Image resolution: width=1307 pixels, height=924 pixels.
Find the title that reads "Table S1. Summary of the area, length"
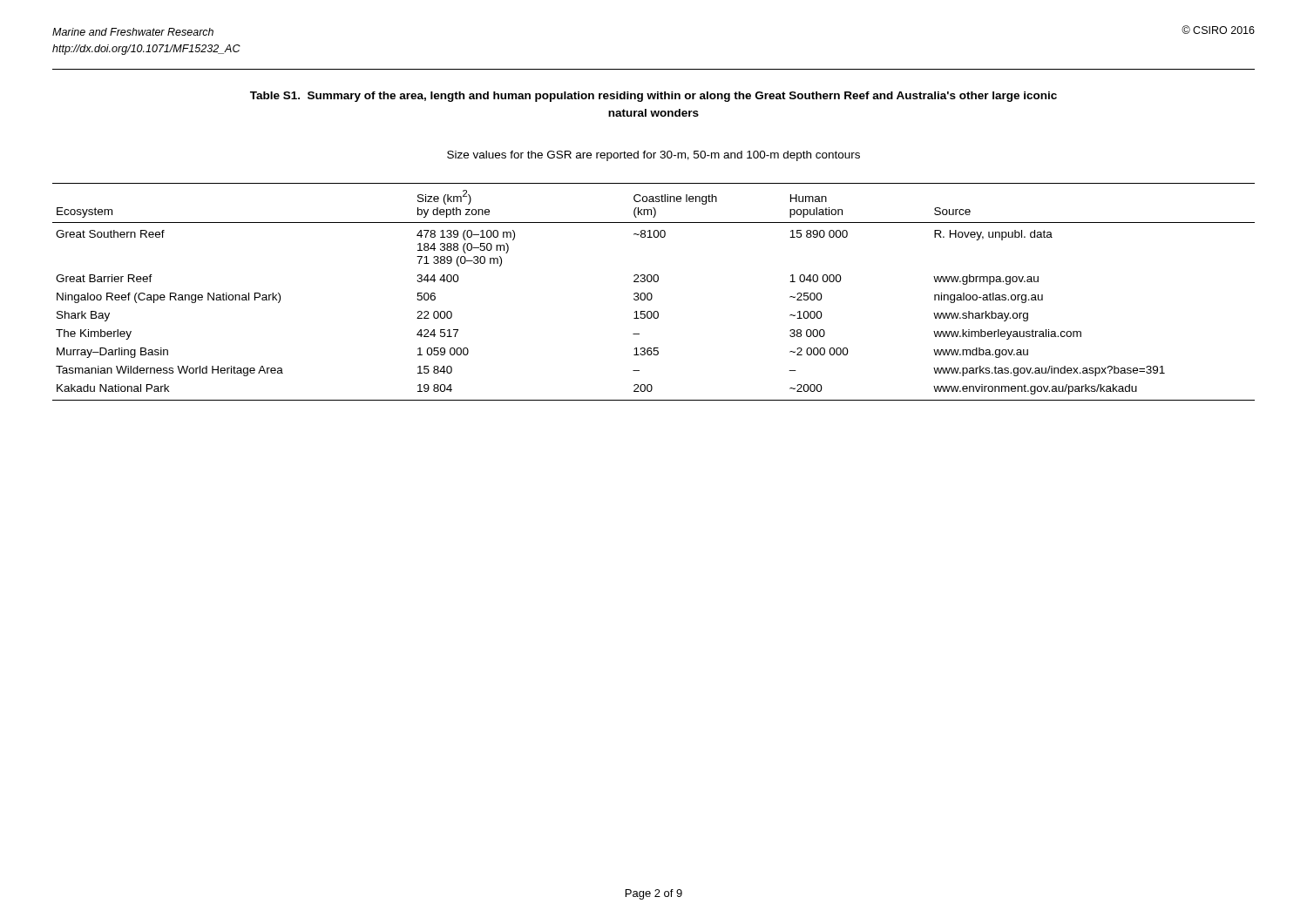click(654, 104)
